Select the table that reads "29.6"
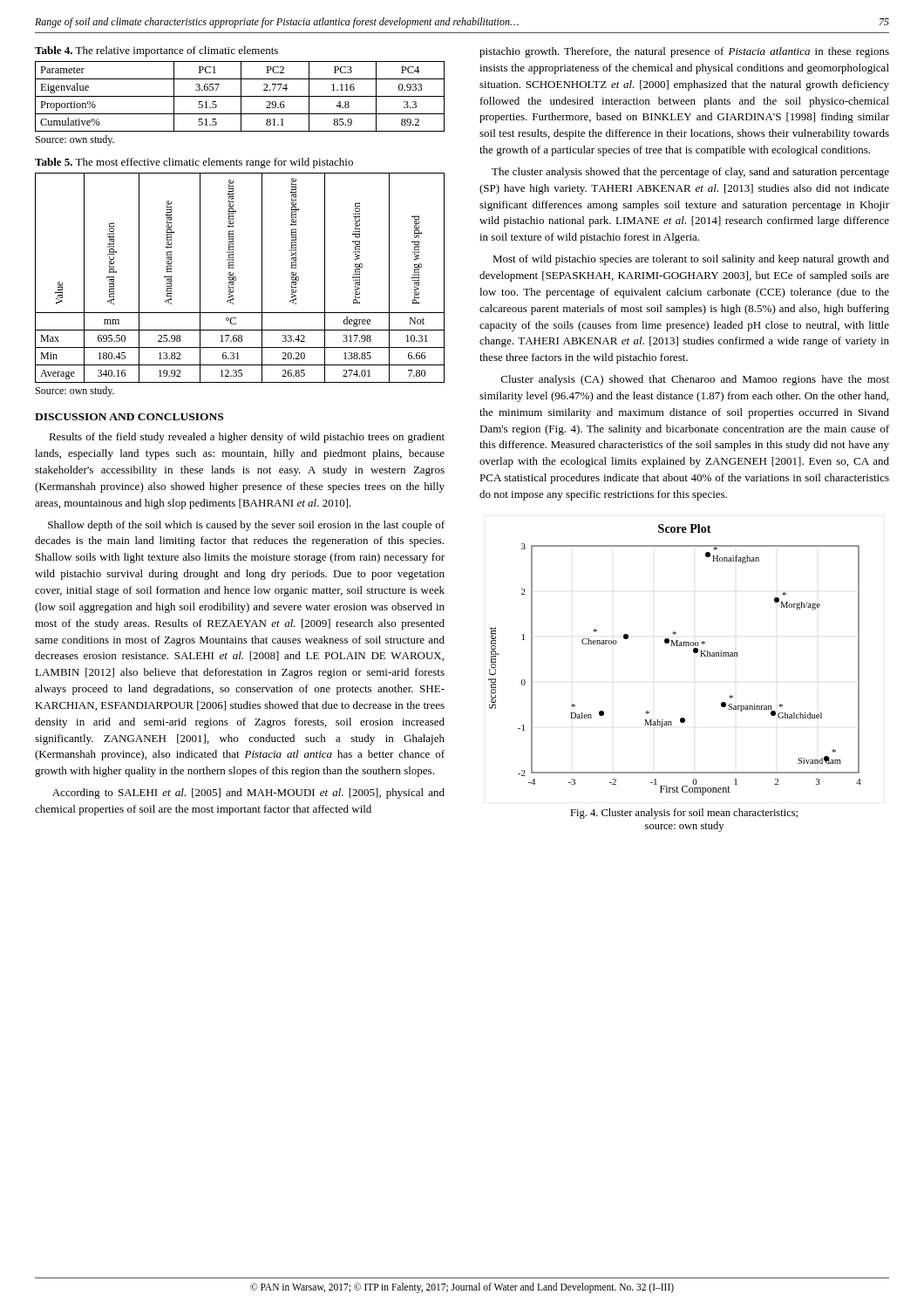Image resolution: width=924 pixels, height=1308 pixels. pyautogui.click(x=240, y=96)
